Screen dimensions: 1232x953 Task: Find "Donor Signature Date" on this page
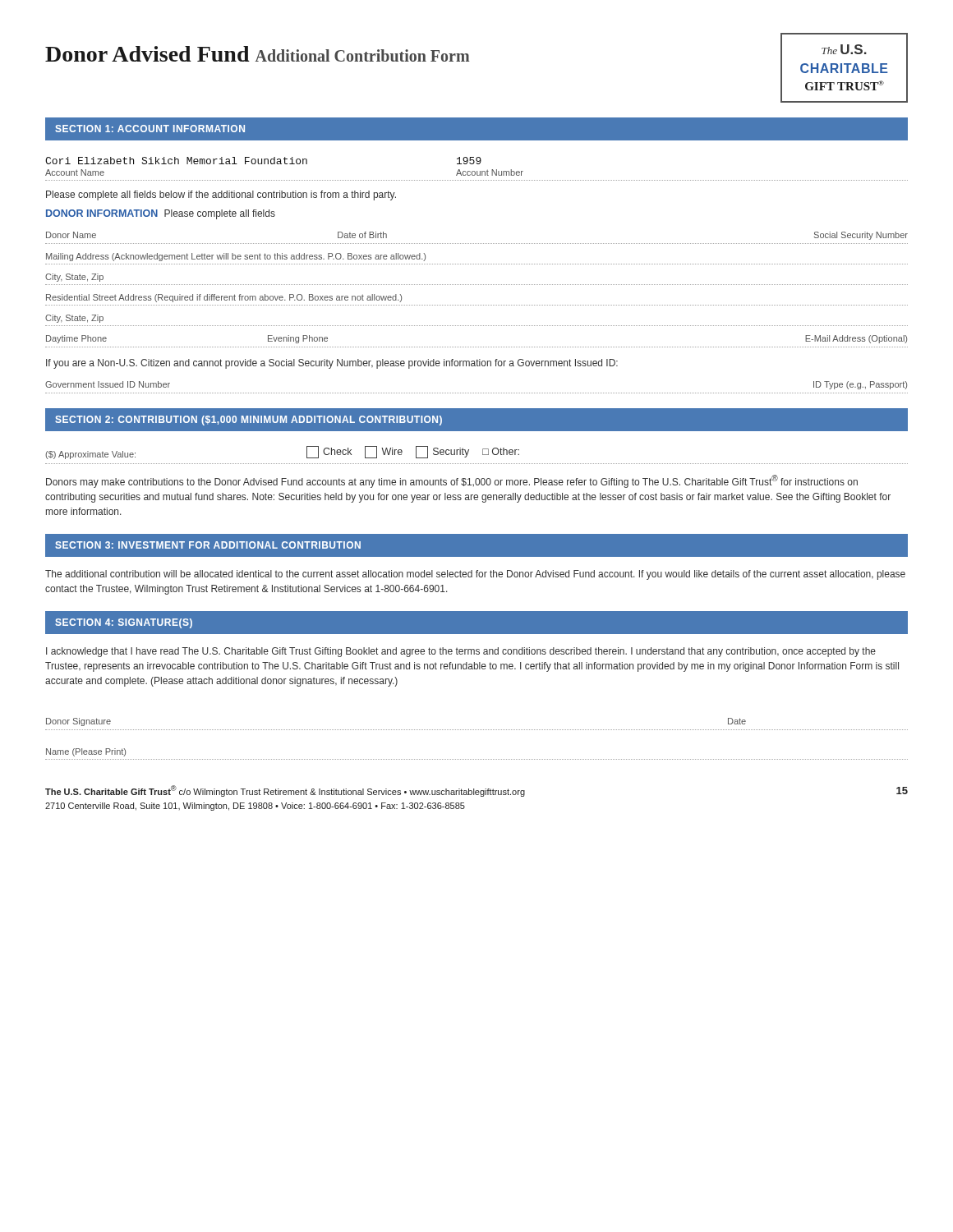click(476, 721)
